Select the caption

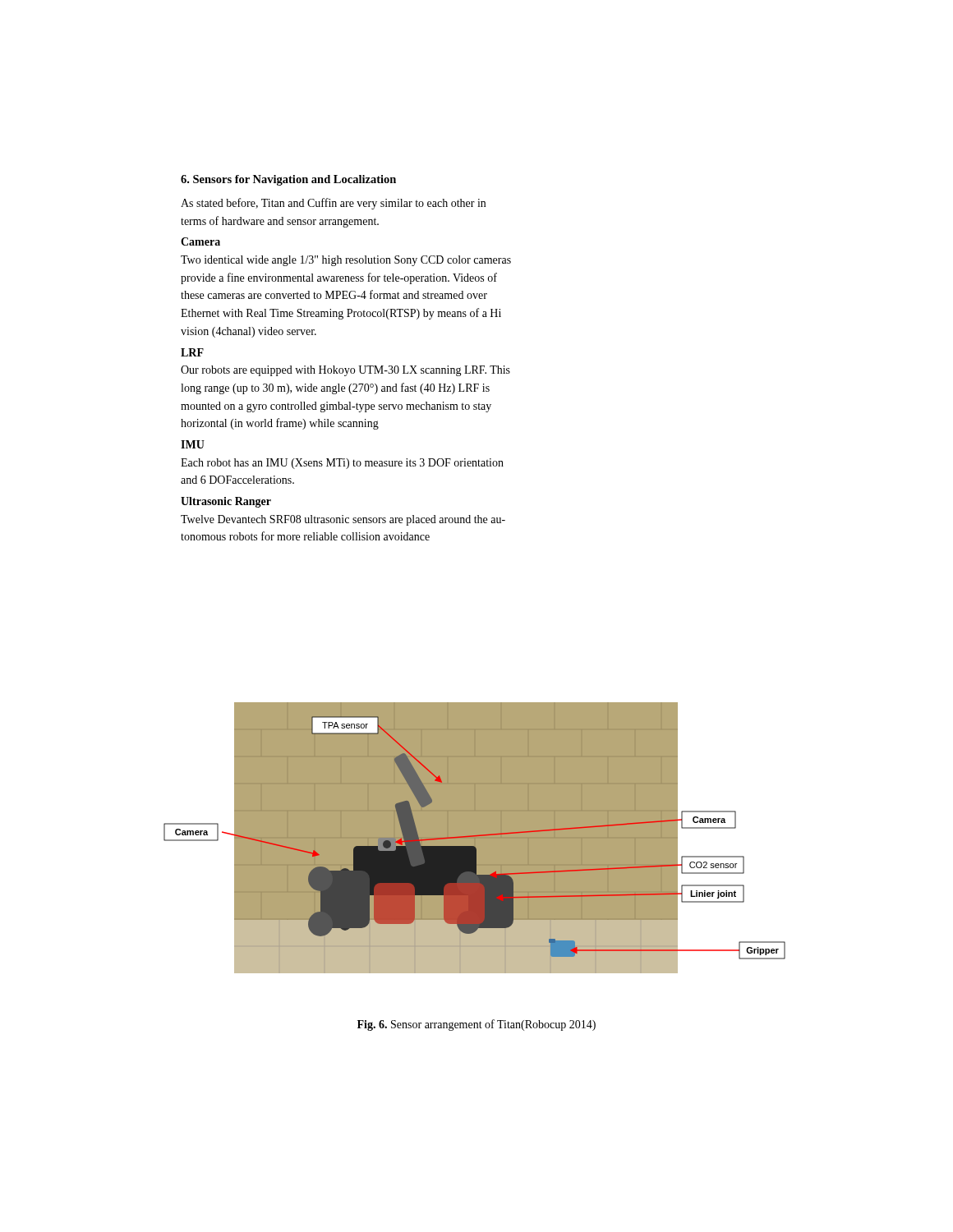tap(476, 1025)
